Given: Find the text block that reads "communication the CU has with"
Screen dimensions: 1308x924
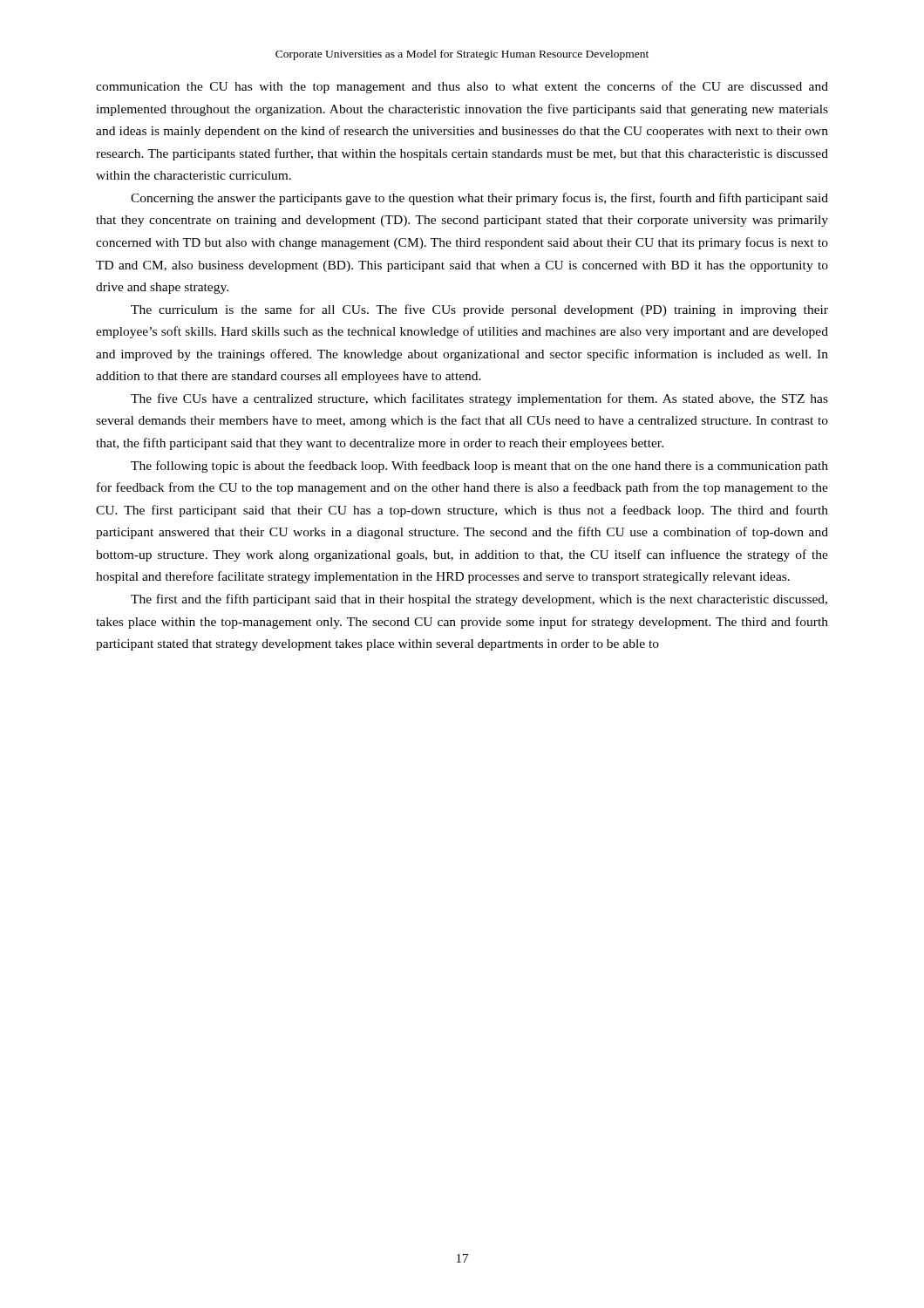Looking at the screenshot, I should tap(462, 131).
